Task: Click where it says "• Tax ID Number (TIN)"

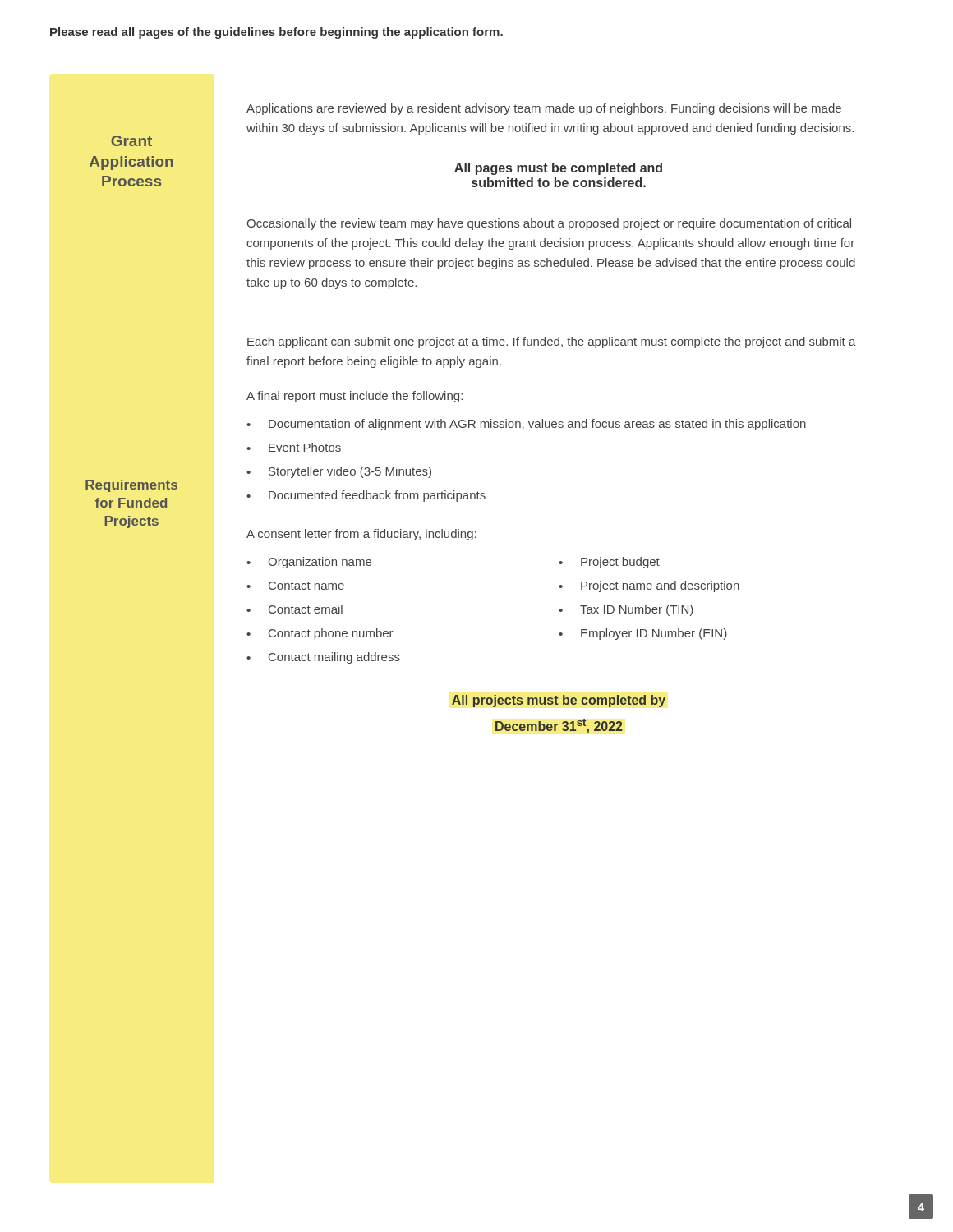Action: click(626, 610)
